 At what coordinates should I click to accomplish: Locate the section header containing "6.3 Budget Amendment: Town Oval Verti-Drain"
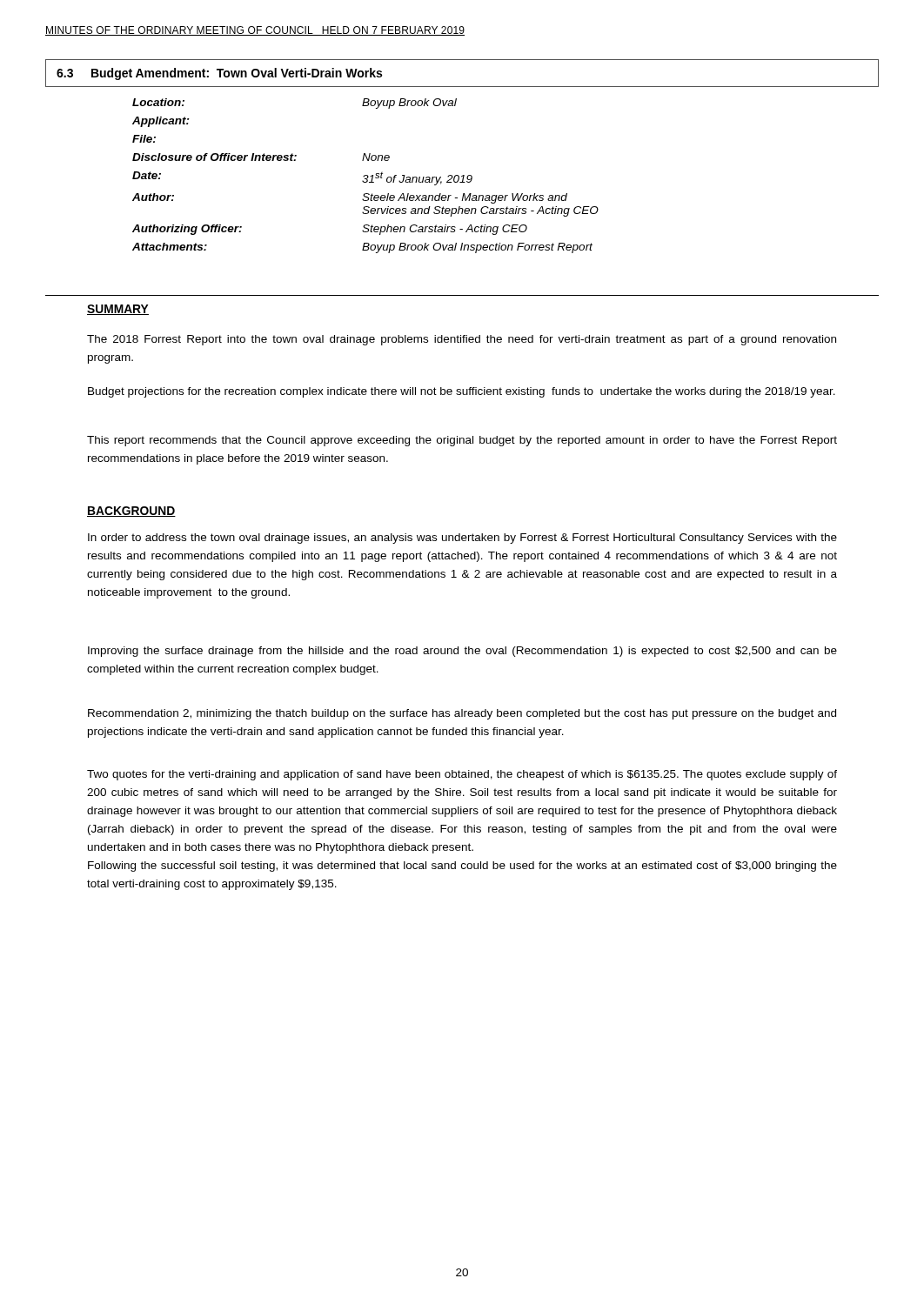pos(462,73)
